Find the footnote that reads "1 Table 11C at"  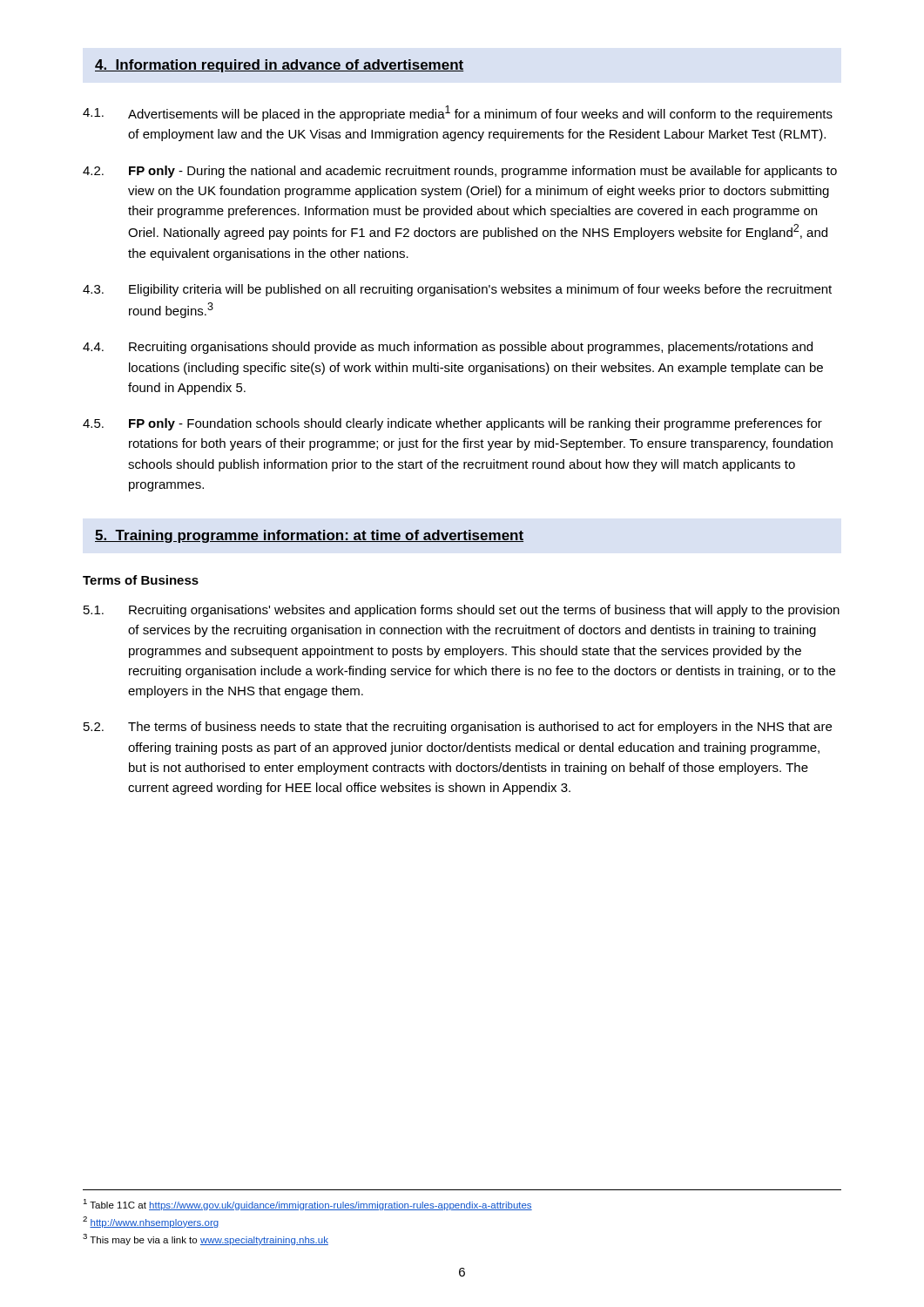coord(307,1221)
